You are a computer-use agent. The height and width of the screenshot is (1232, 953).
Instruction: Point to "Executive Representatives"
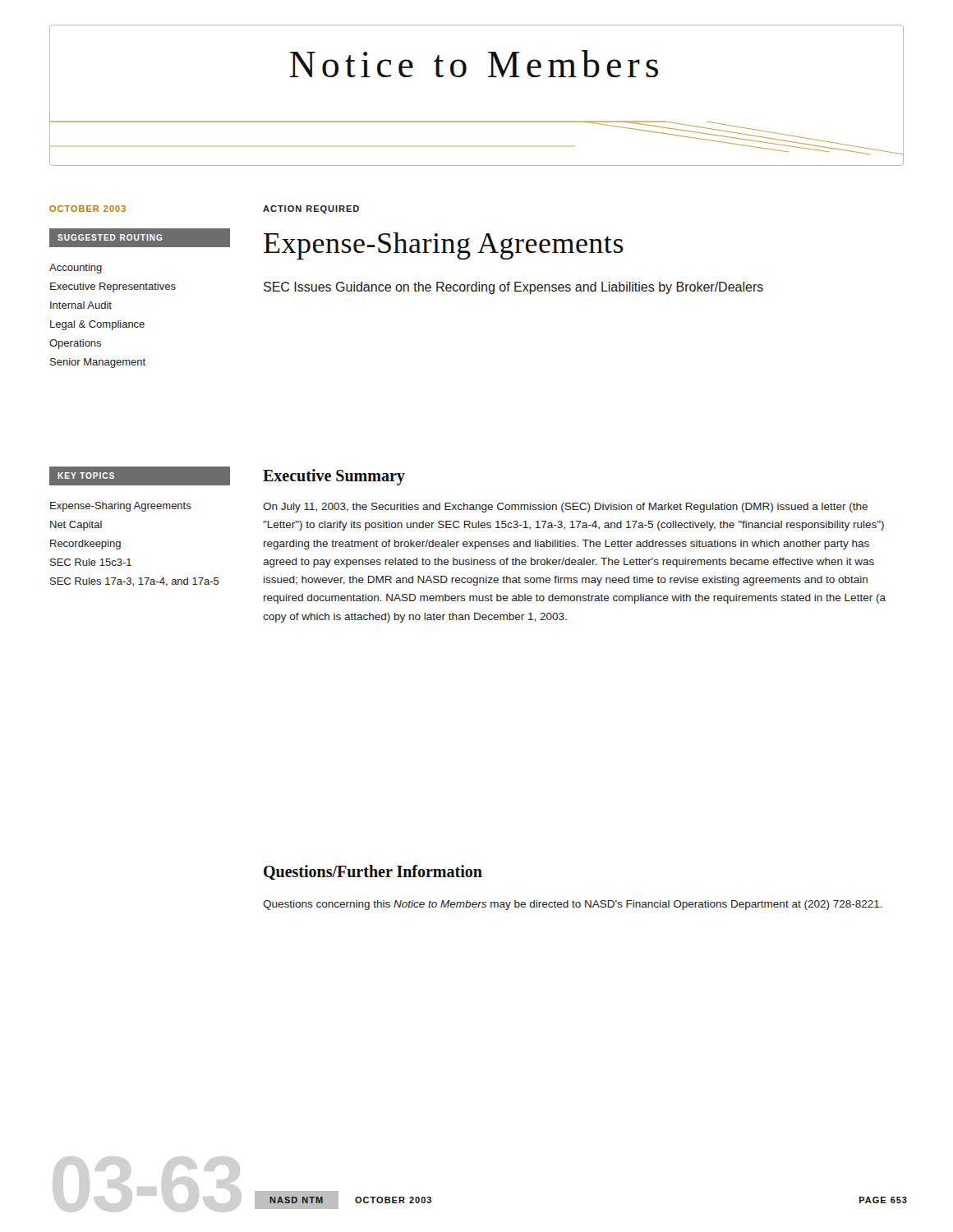pos(113,286)
